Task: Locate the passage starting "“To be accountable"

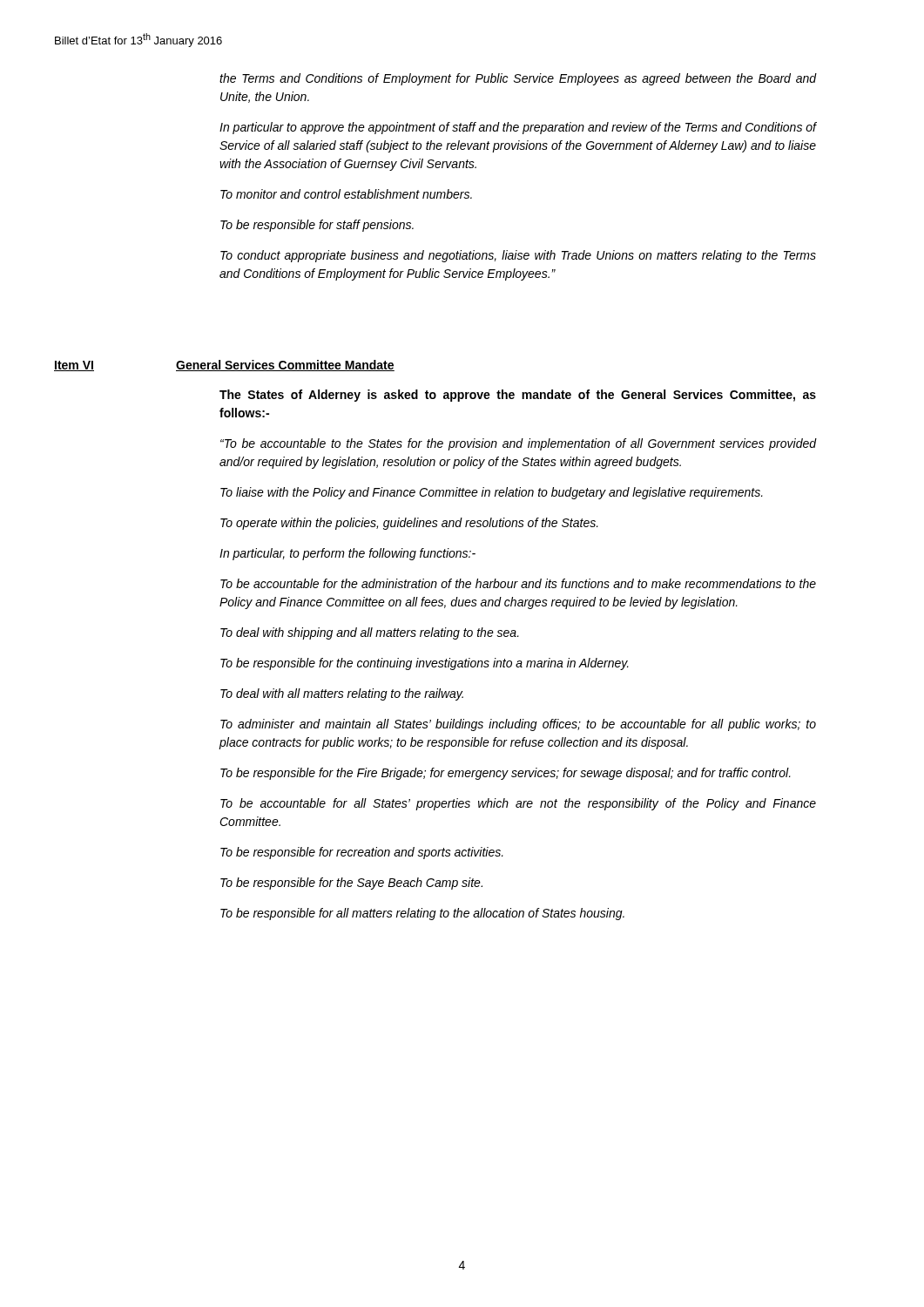Action: click(x=518, y=453)
